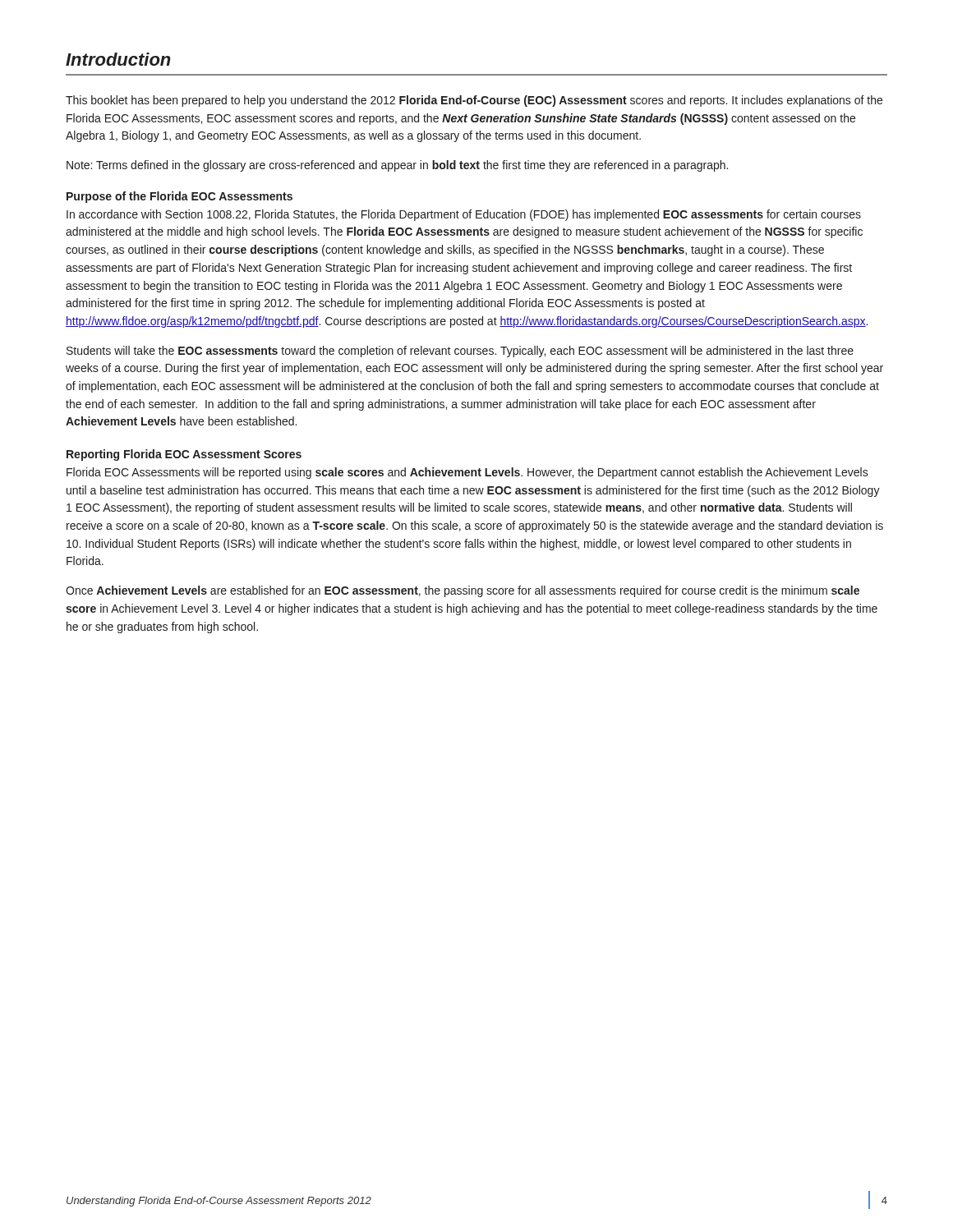The image size is (953, 1232).
Task: Click the passage that begins "Students will take"
Action: (475, 386)
